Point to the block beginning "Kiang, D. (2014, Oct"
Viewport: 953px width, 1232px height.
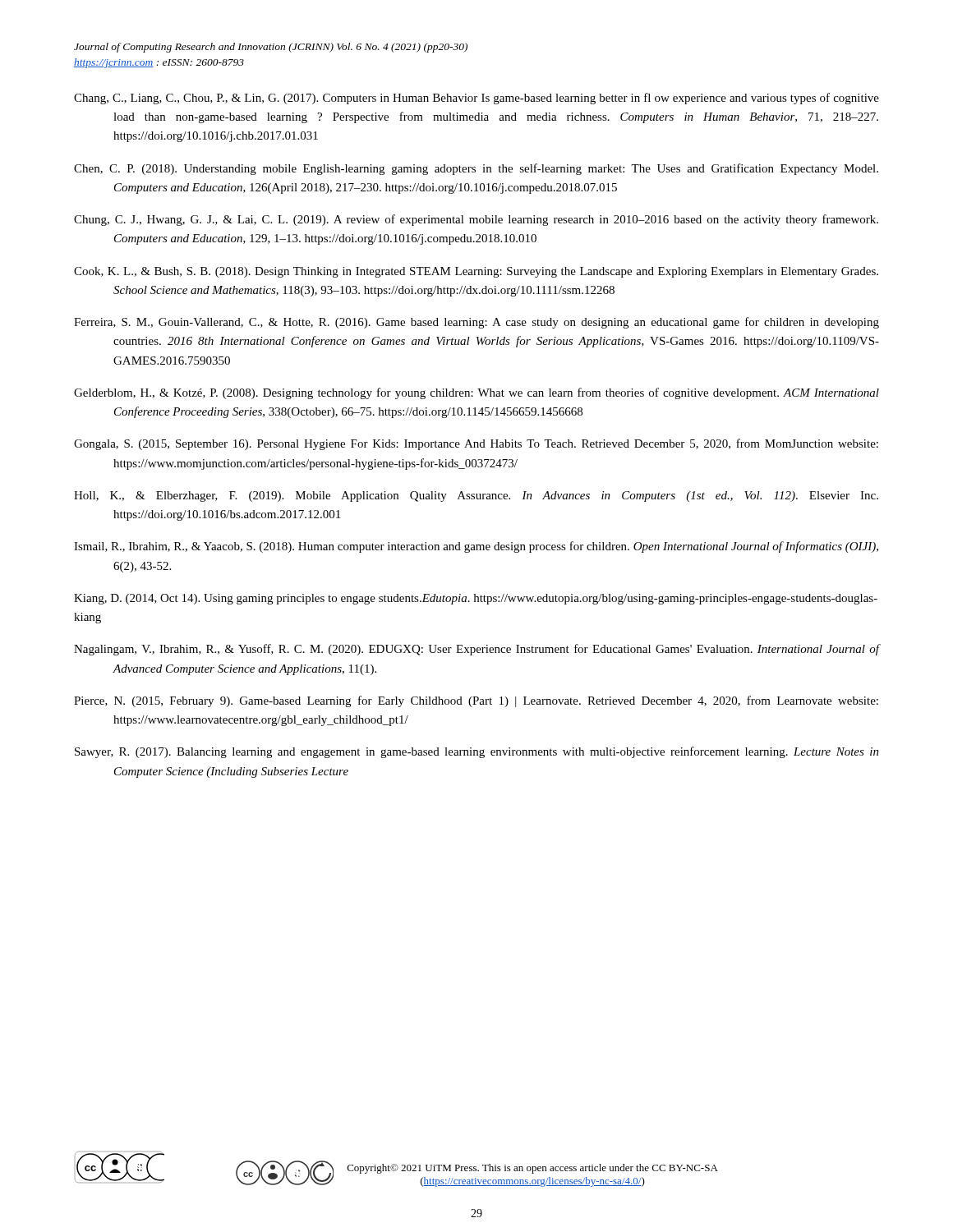point(476,607)
